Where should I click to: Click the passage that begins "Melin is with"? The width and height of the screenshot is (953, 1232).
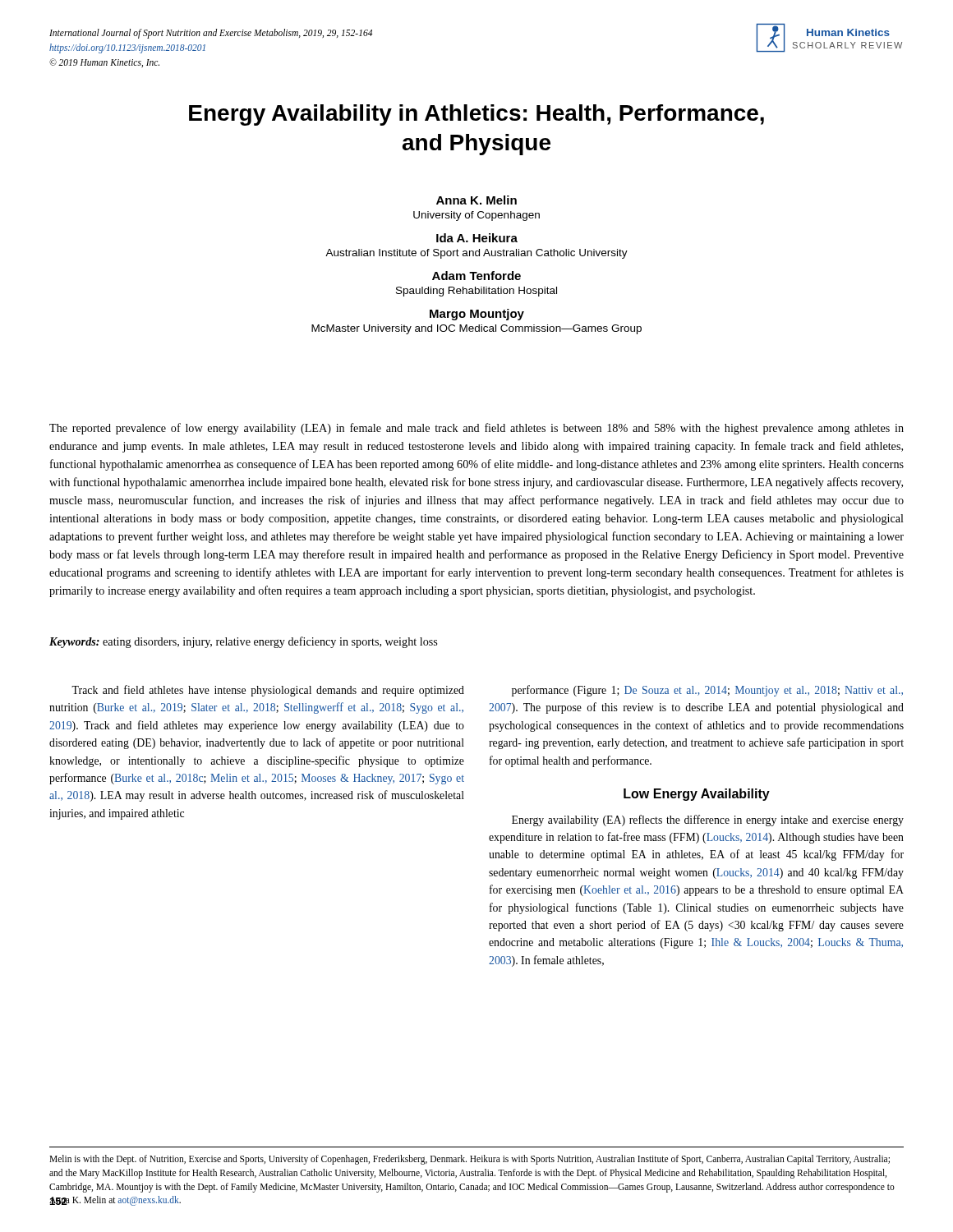click(472, 1180)
